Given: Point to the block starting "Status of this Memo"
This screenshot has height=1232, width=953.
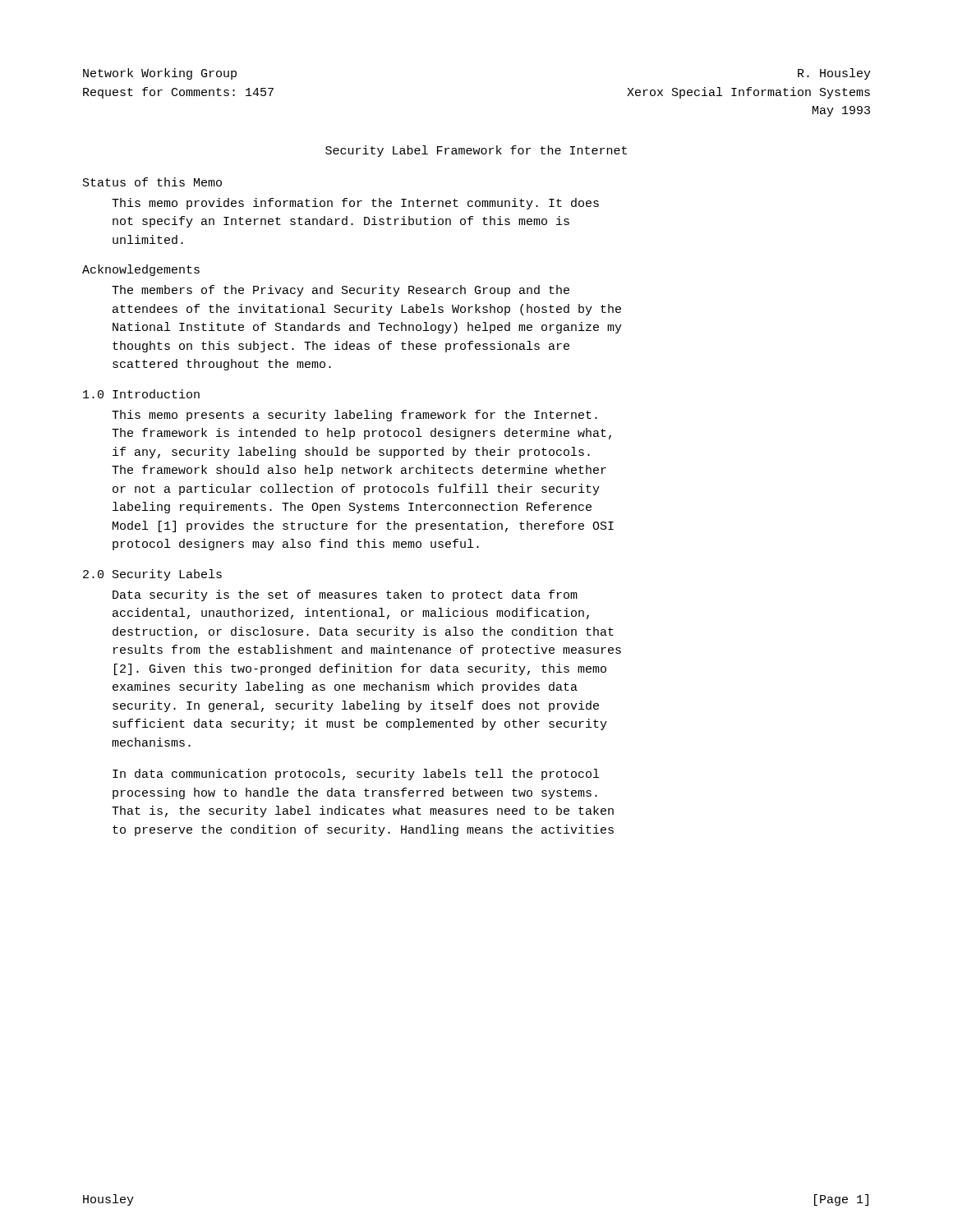Looking at the screenshot, I should point(152,183).
